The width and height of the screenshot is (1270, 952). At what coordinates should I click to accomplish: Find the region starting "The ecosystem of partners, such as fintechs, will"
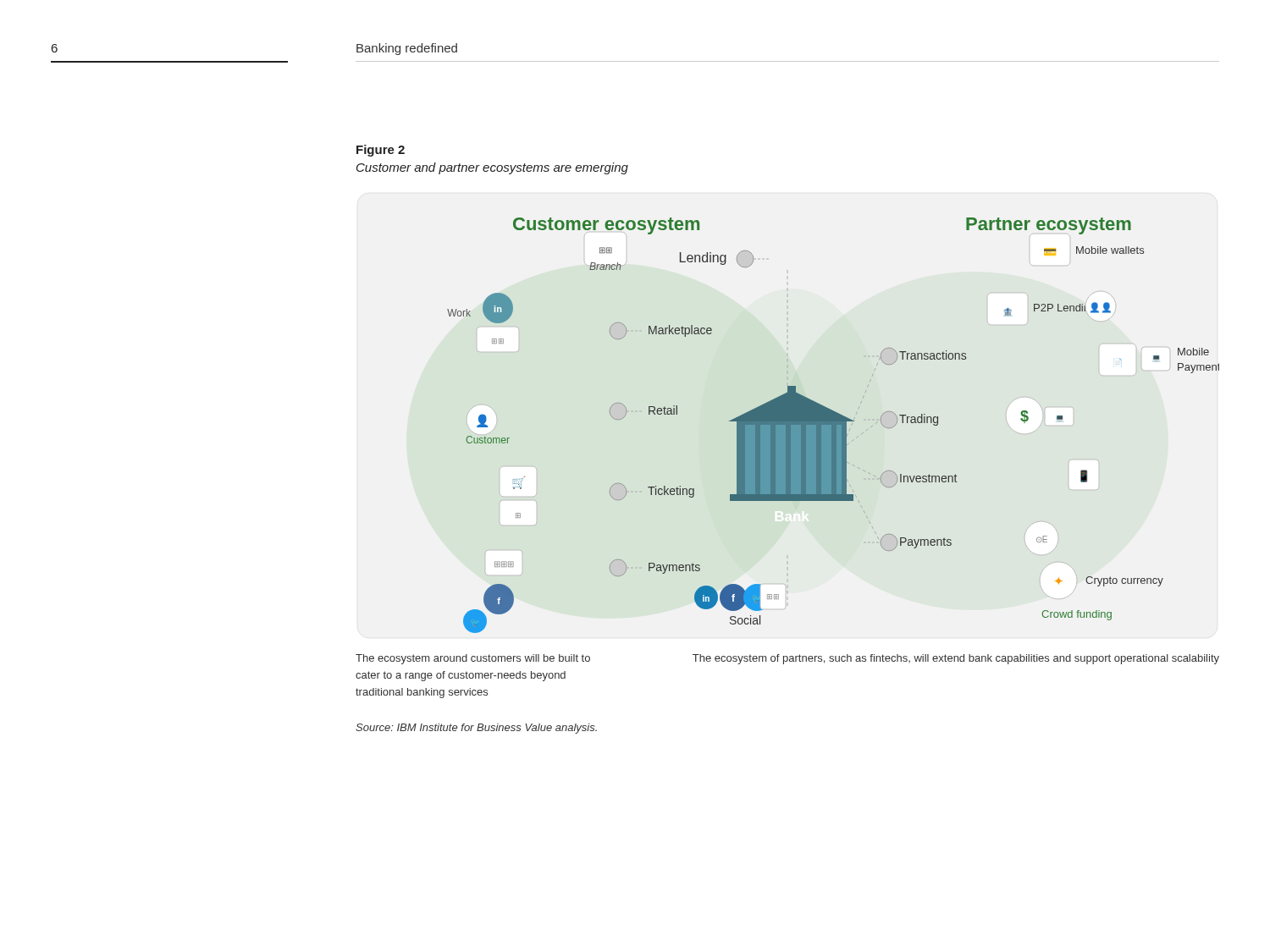pos(956,658)
